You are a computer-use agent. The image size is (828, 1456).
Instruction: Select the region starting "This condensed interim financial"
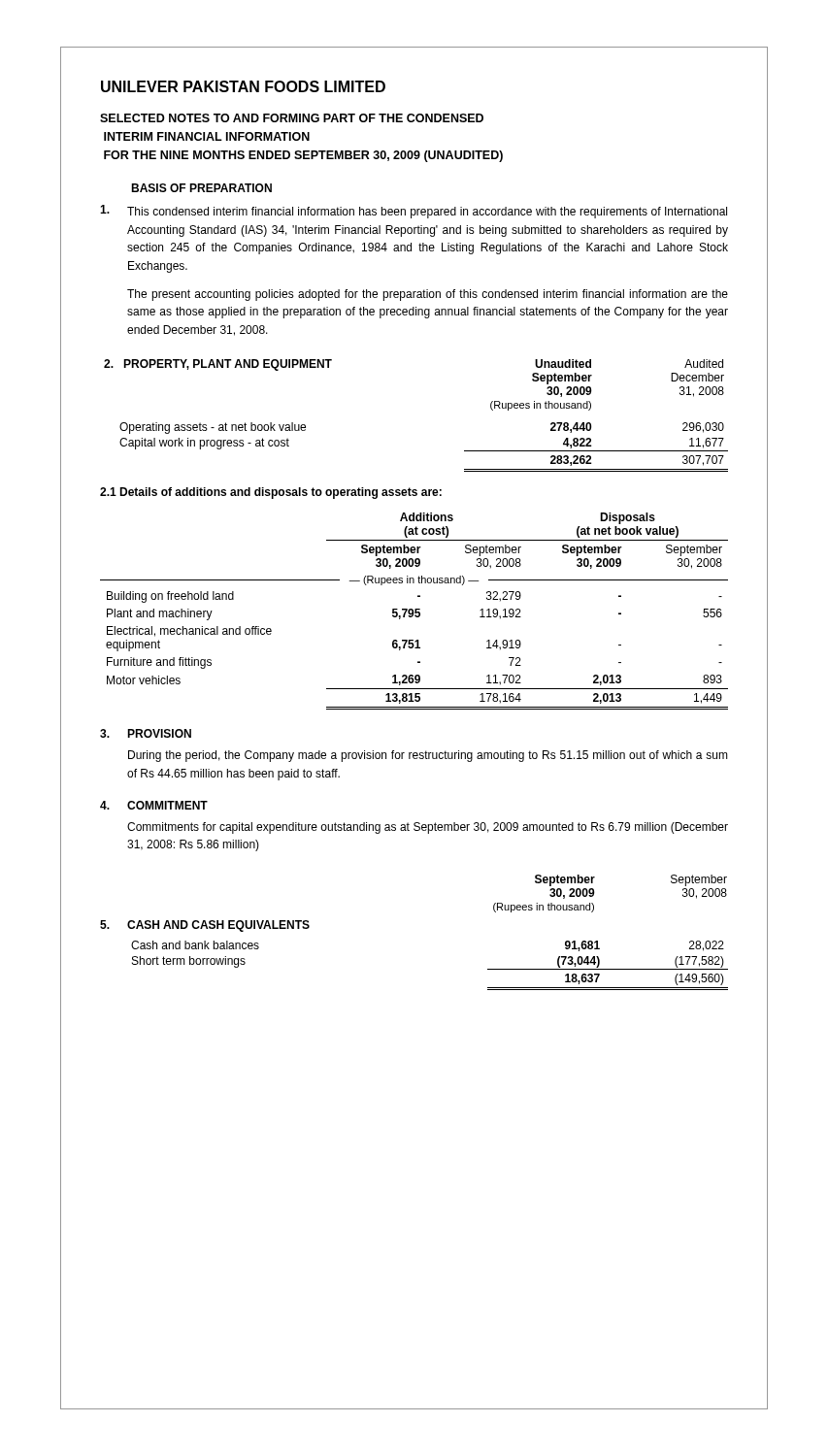click(x=414, y=239)
